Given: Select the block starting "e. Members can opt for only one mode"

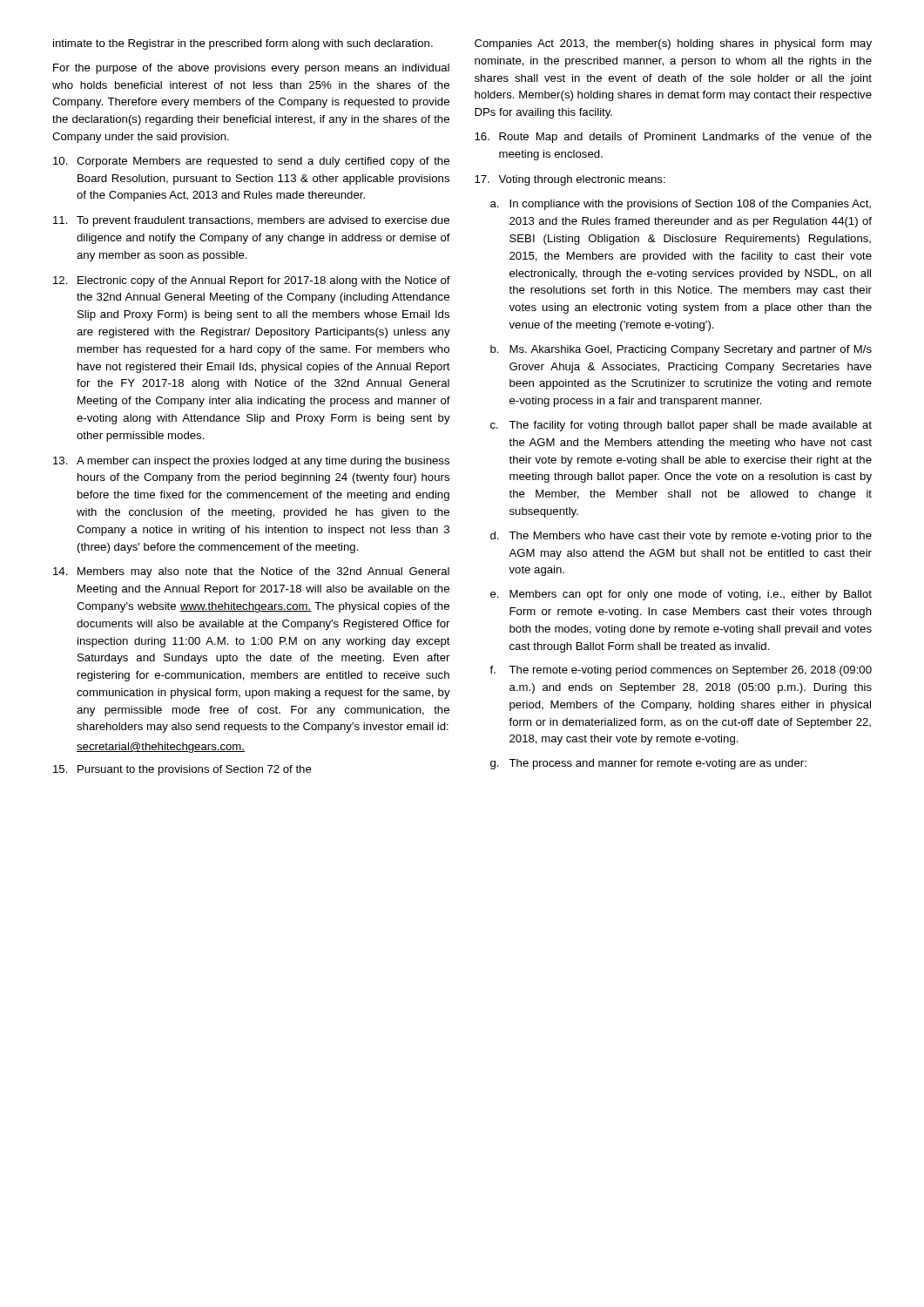Looking at the screenshot, I should 681,620.
